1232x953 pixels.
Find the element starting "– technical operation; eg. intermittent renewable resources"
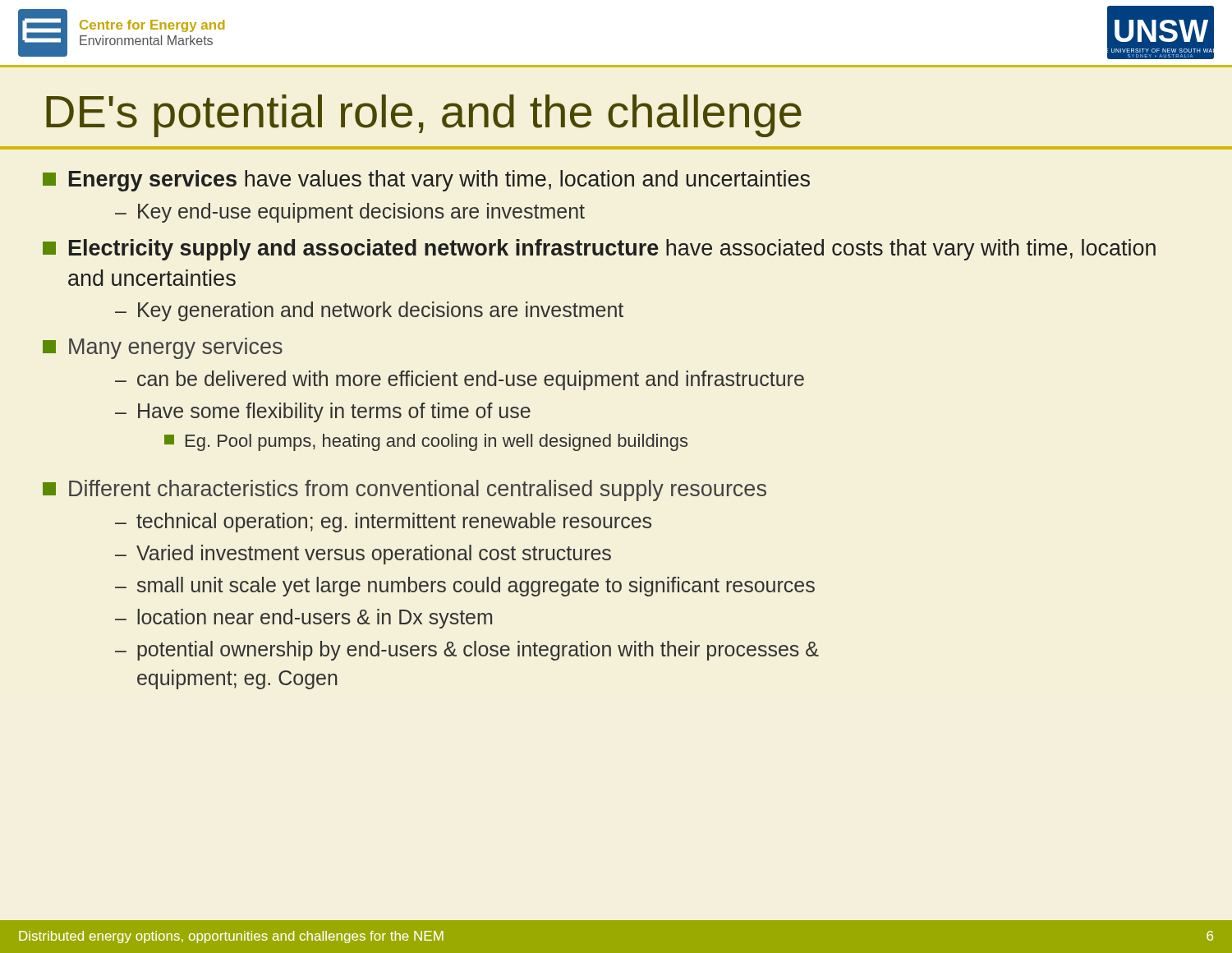point(384,522)
